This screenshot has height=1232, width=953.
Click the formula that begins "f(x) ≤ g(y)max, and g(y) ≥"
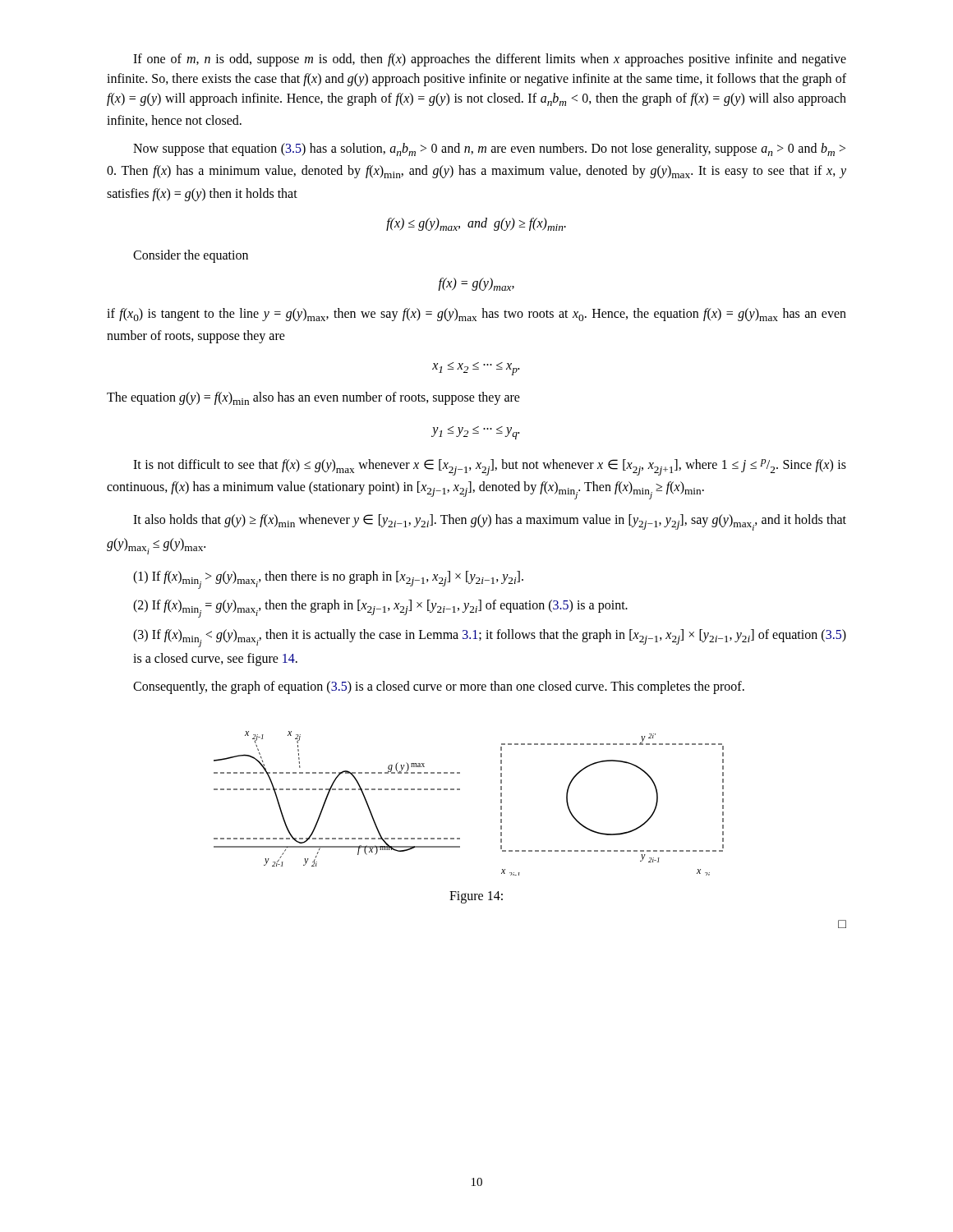point(476,224)
